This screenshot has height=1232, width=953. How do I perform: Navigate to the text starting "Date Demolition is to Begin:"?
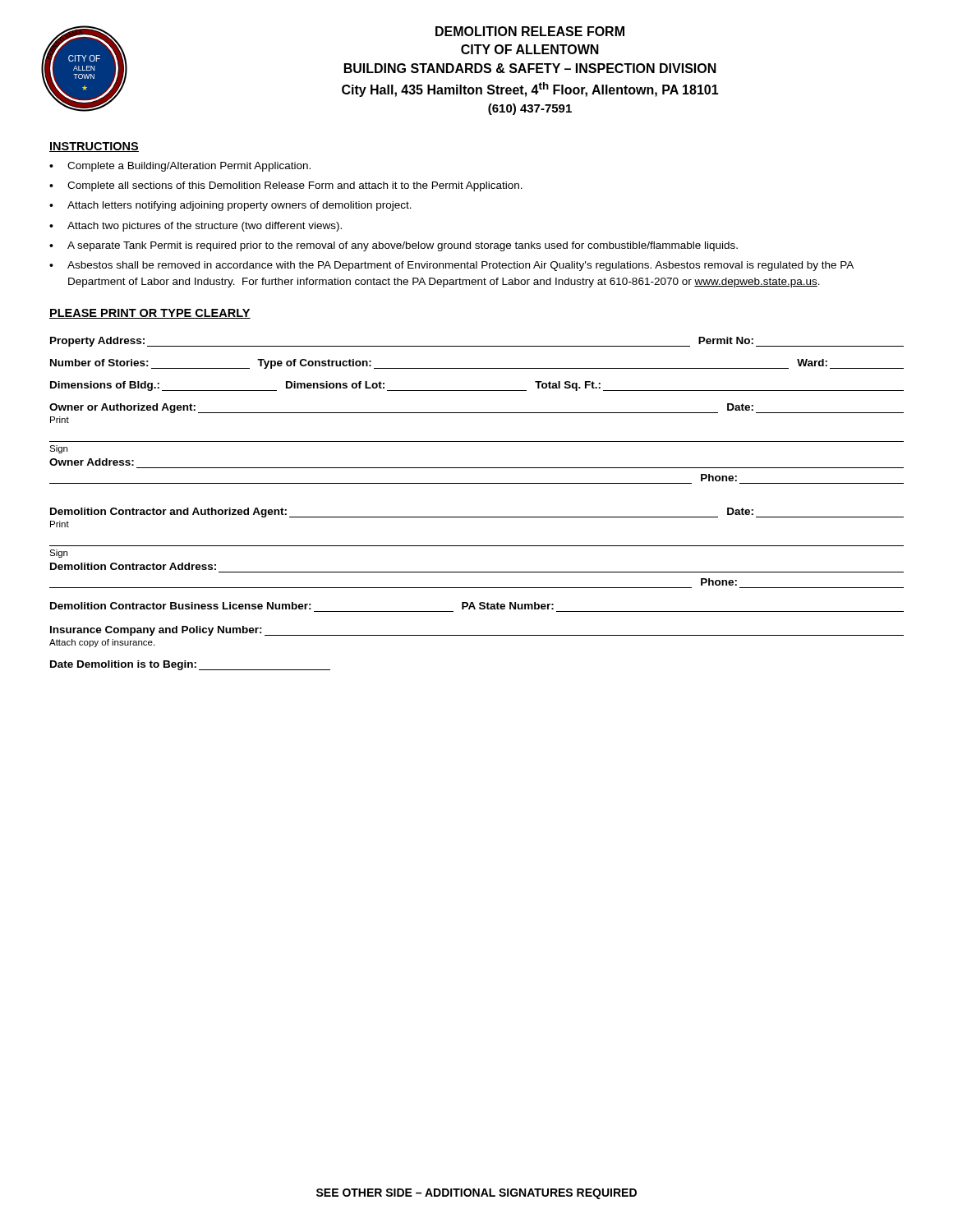[x=190, y=663]
